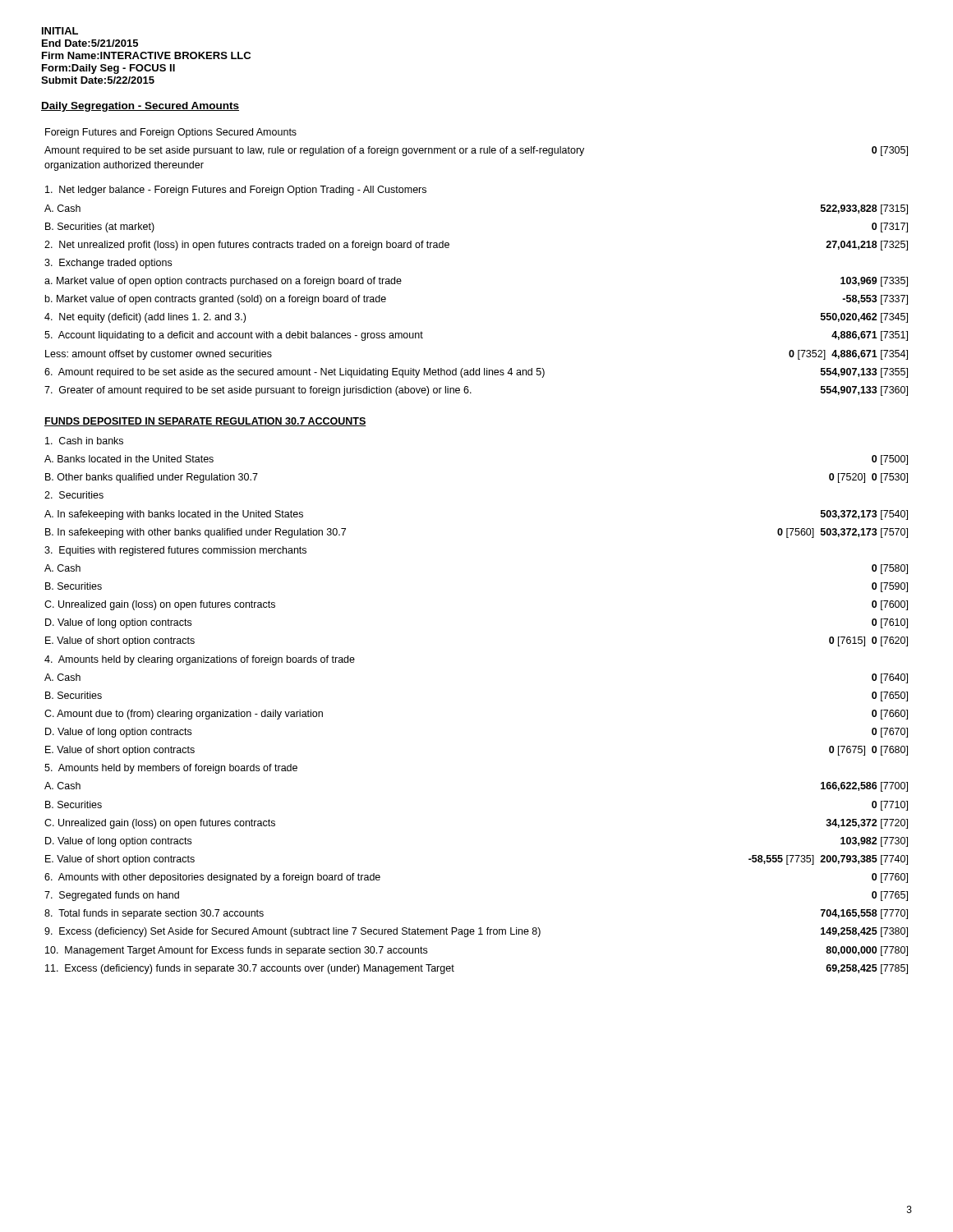Select the passage starting "9. Excess (deficiency)"
The height and width of the screenshot is (1232, 953).
point(293,932)
